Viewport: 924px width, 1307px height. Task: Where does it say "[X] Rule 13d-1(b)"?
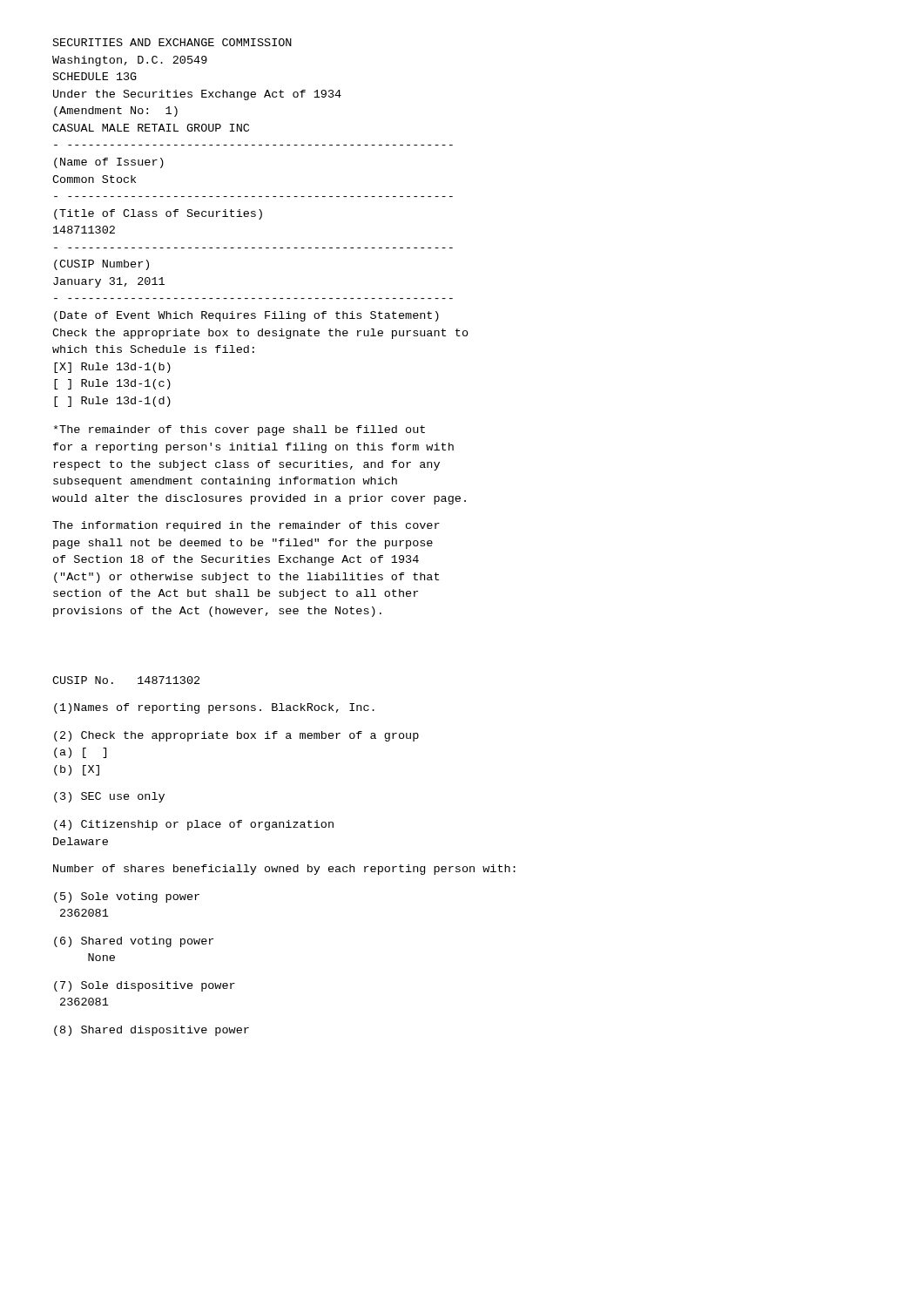pyautogui.click(x=112, y=367)
